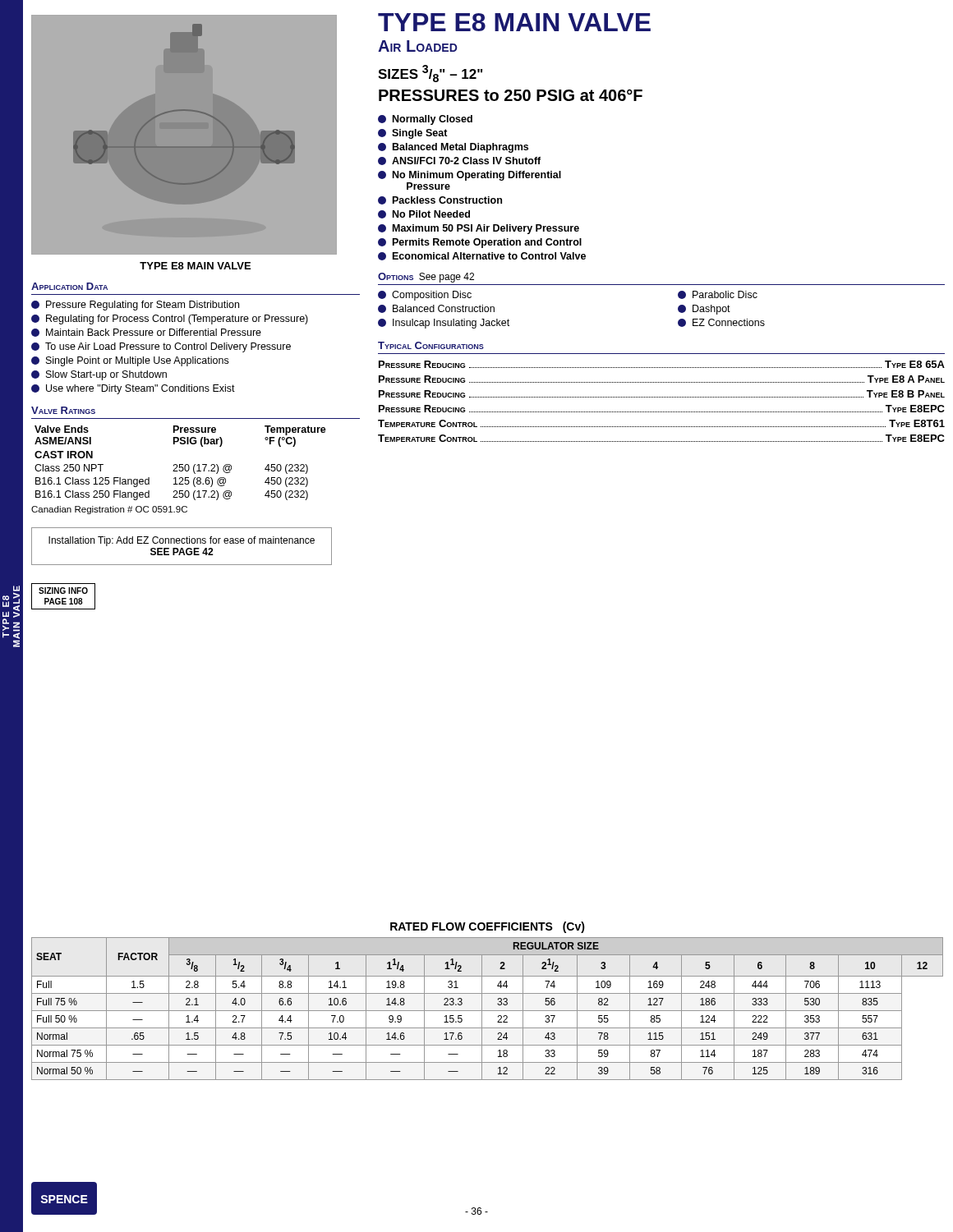The image size is (953, 1232).
Task: Select the table that reads "250 (17.2) @"
Action: [x=196, y=462]
